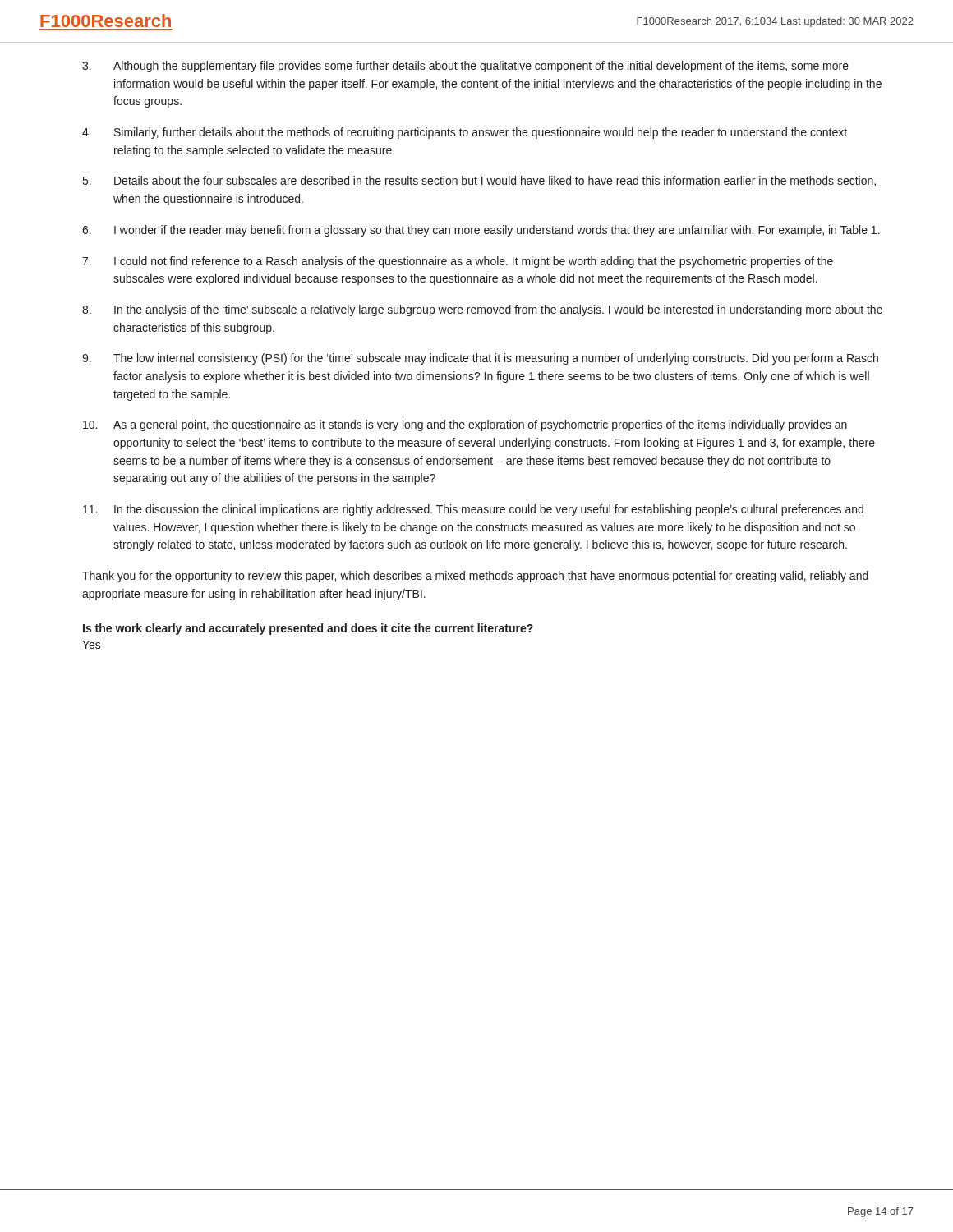Click on the text starting "10. As a general point,"
953x1232 pixels.
485,452
